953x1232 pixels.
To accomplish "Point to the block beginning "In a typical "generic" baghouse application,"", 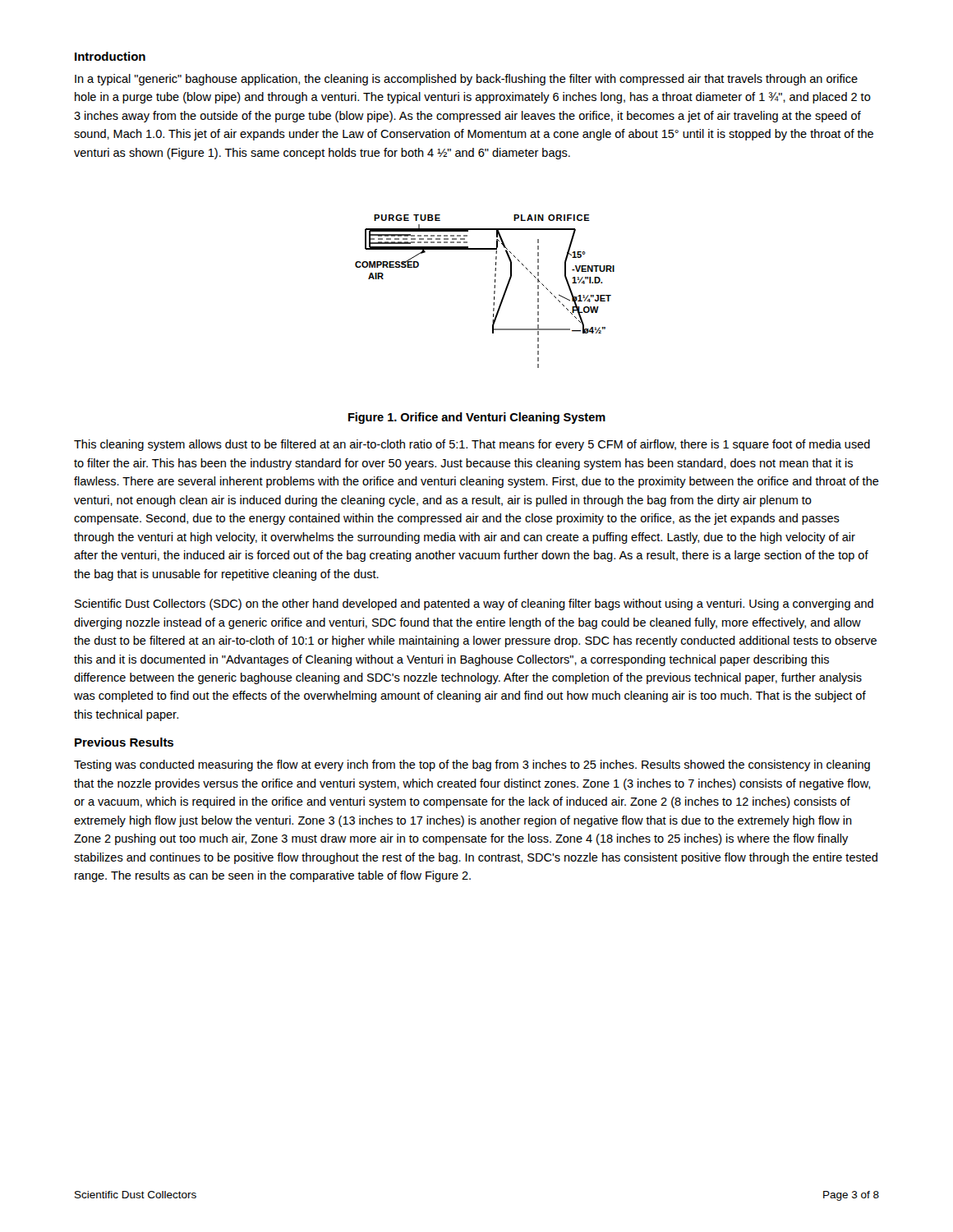I will click(x=474, y=116).
